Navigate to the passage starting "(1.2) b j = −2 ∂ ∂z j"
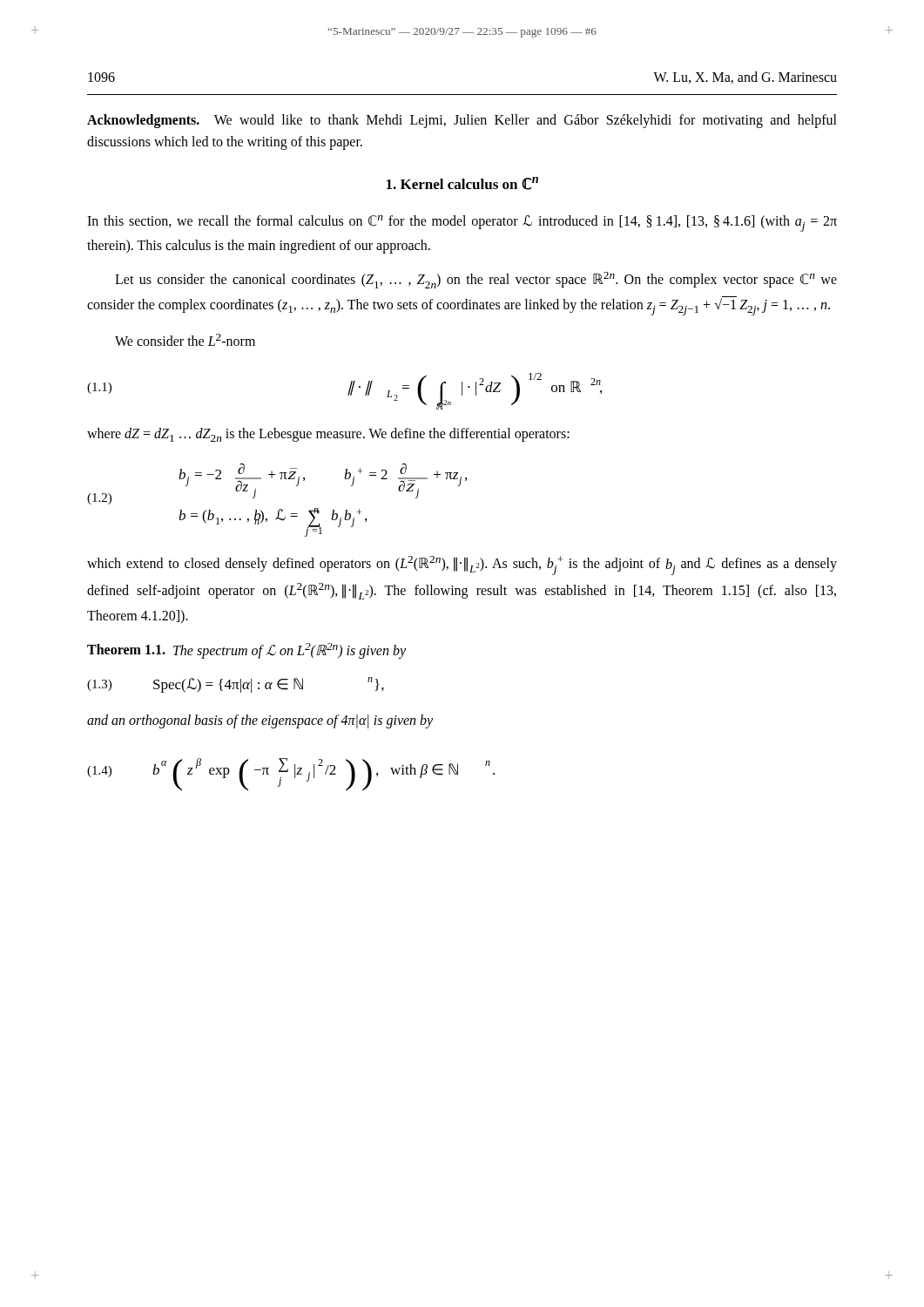Image resolution: width=924 pixels, height=1307 pixels. tap(462, 498)
